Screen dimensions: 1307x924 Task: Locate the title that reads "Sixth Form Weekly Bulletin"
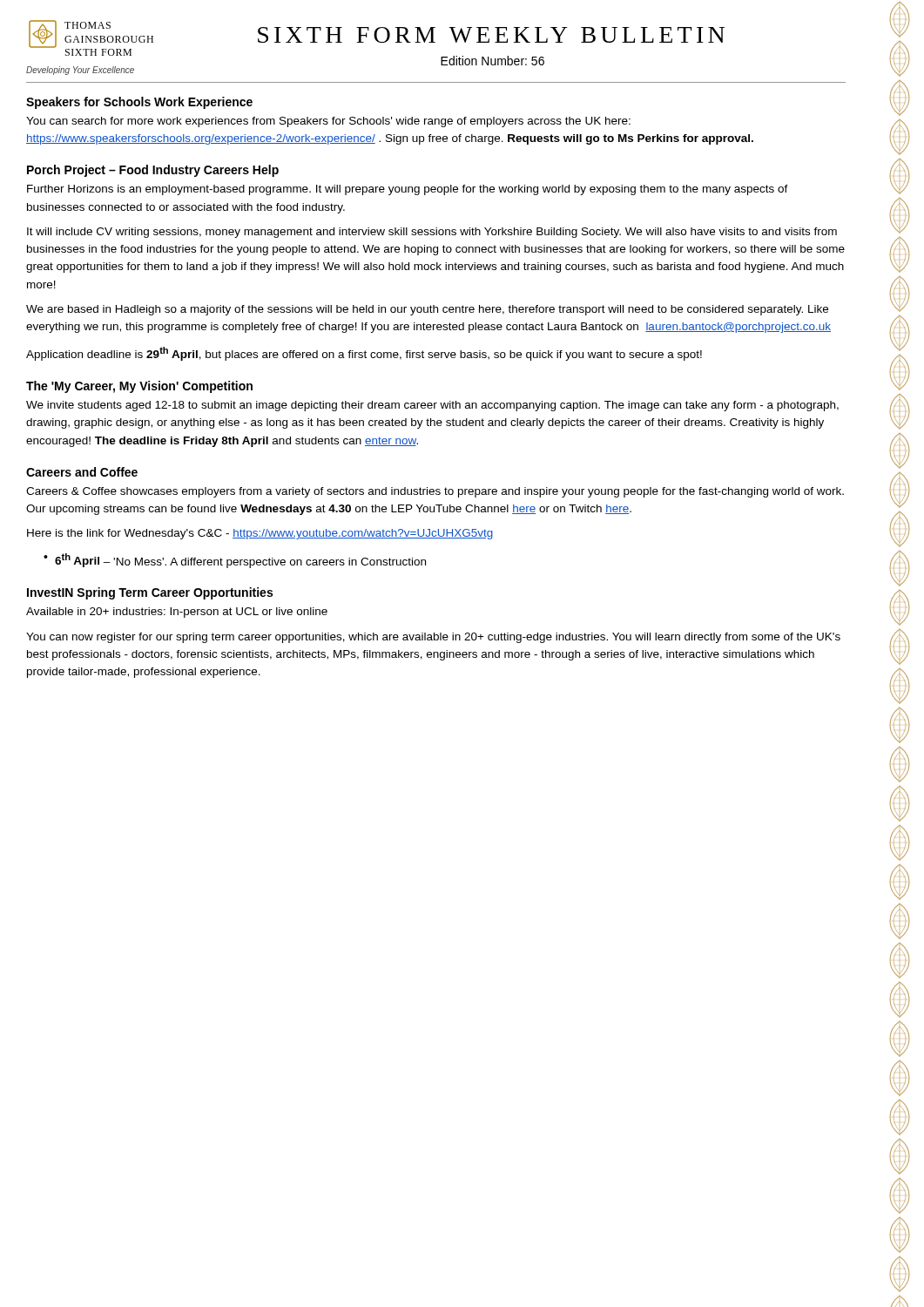pyautogui.click(x=492, y=34)
